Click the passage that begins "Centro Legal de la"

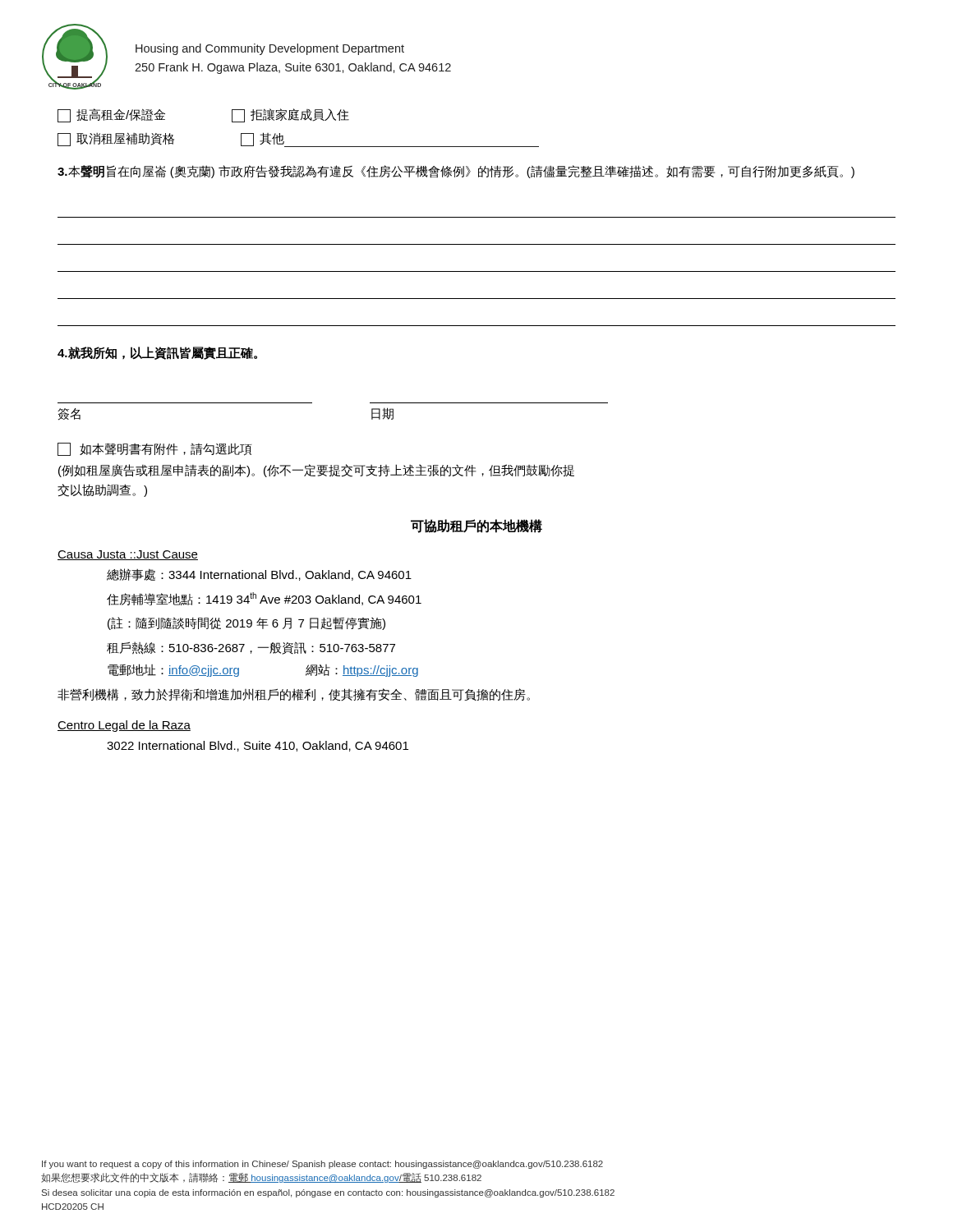(124, 726)
